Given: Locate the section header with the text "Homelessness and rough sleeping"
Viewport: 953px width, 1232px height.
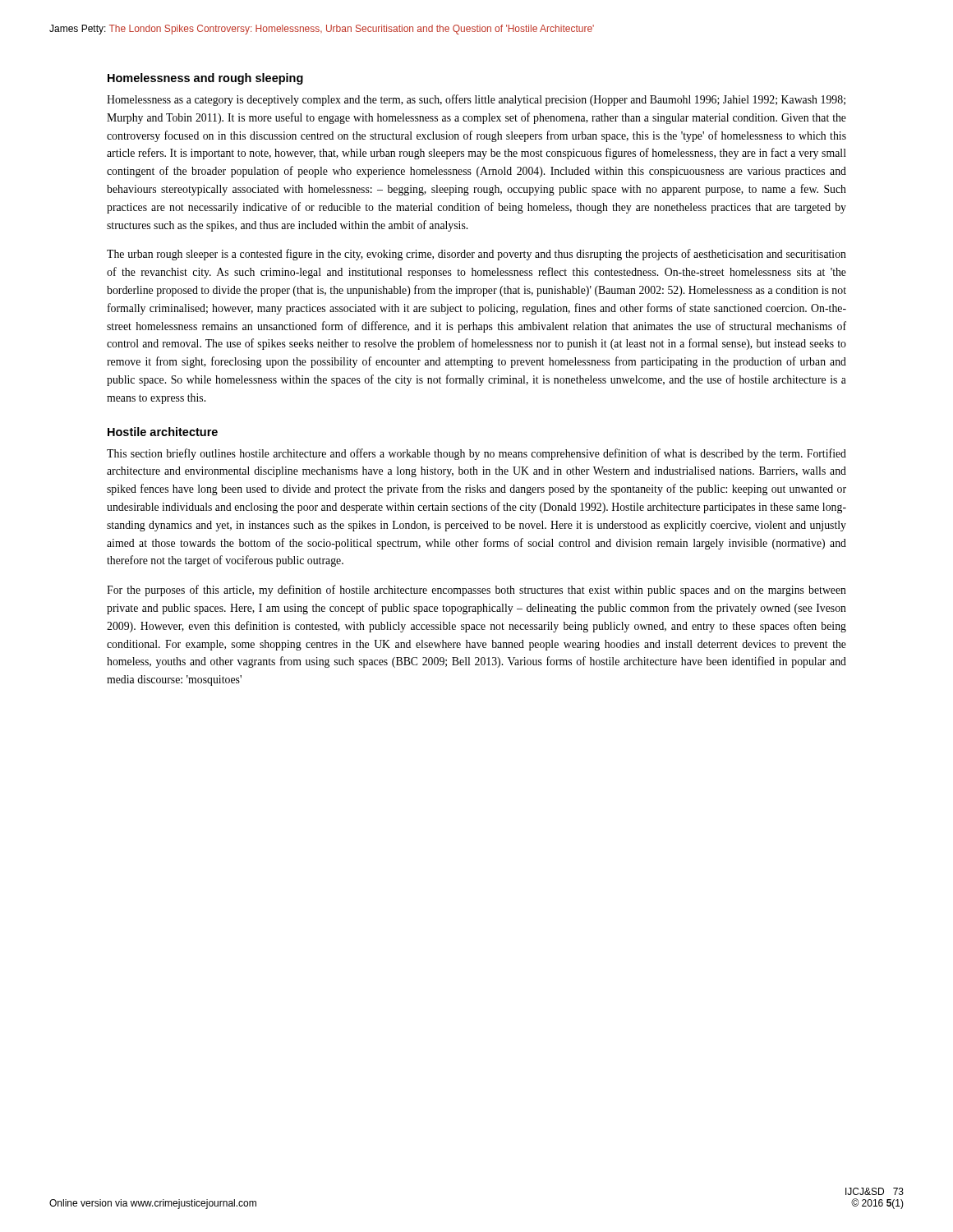Looking at the screenshot, I should click(x=205, y=78).
